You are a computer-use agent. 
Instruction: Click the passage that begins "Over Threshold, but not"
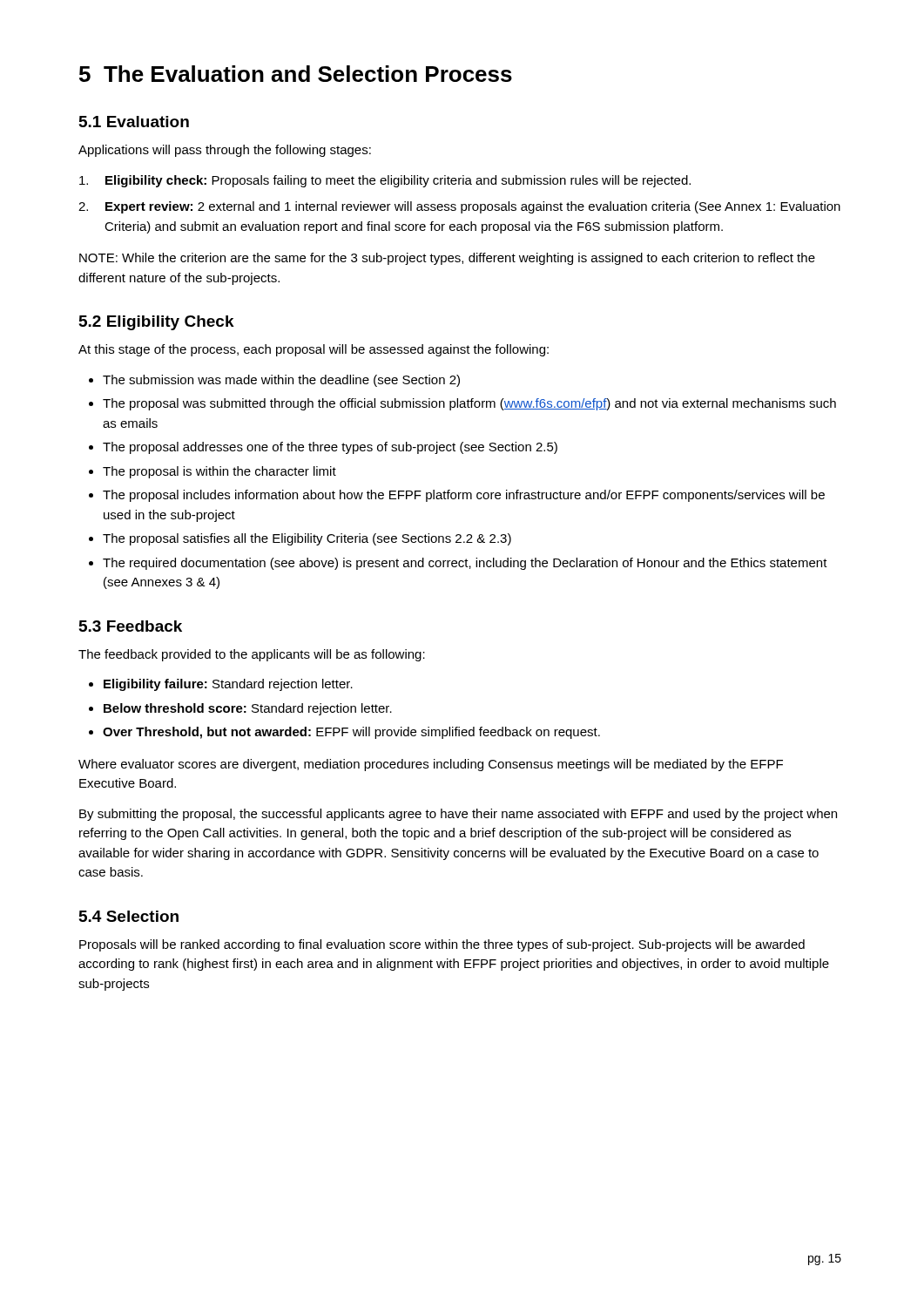352,731
